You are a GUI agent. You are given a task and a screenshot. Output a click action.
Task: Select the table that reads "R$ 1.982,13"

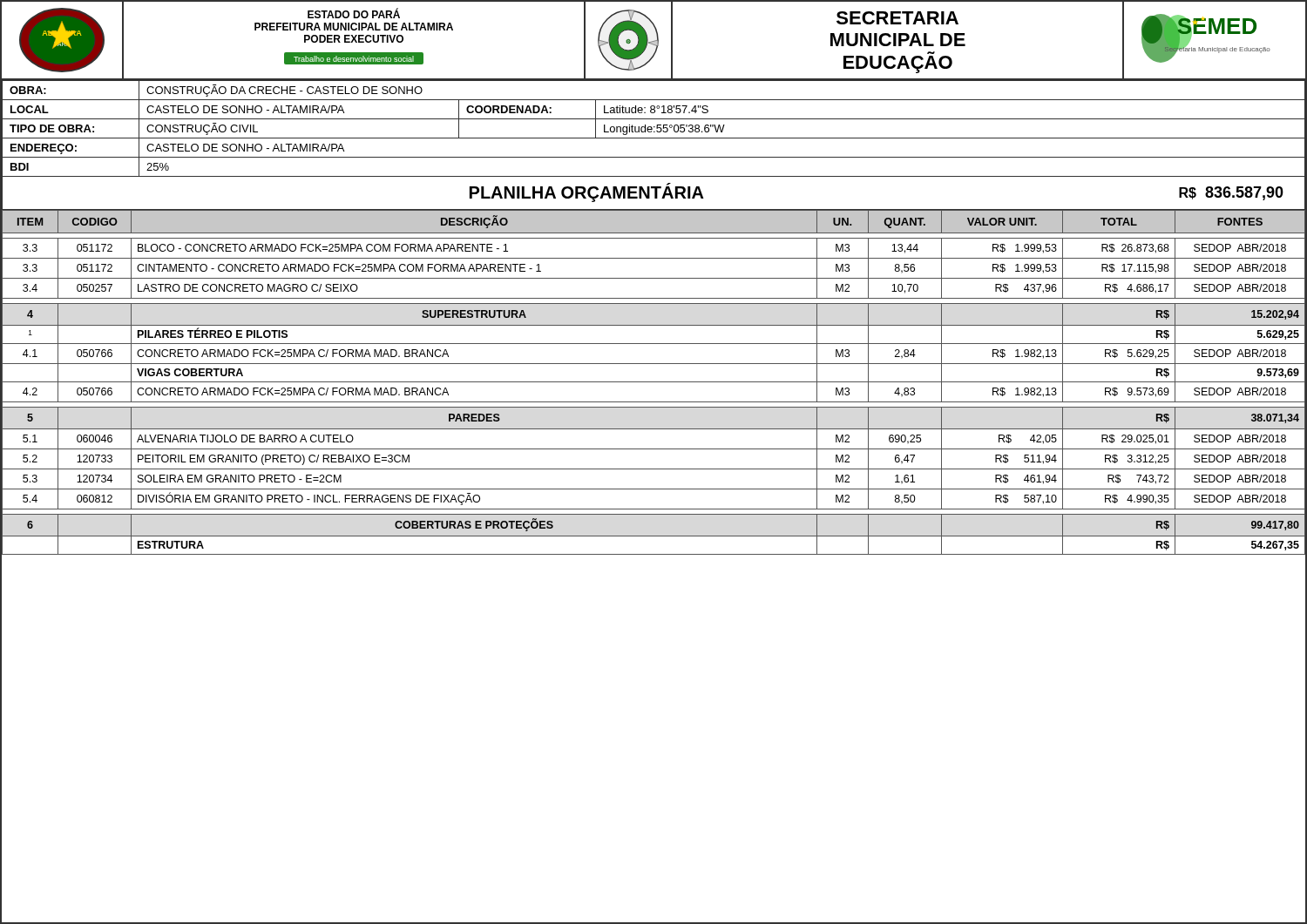tap(654, 382)
